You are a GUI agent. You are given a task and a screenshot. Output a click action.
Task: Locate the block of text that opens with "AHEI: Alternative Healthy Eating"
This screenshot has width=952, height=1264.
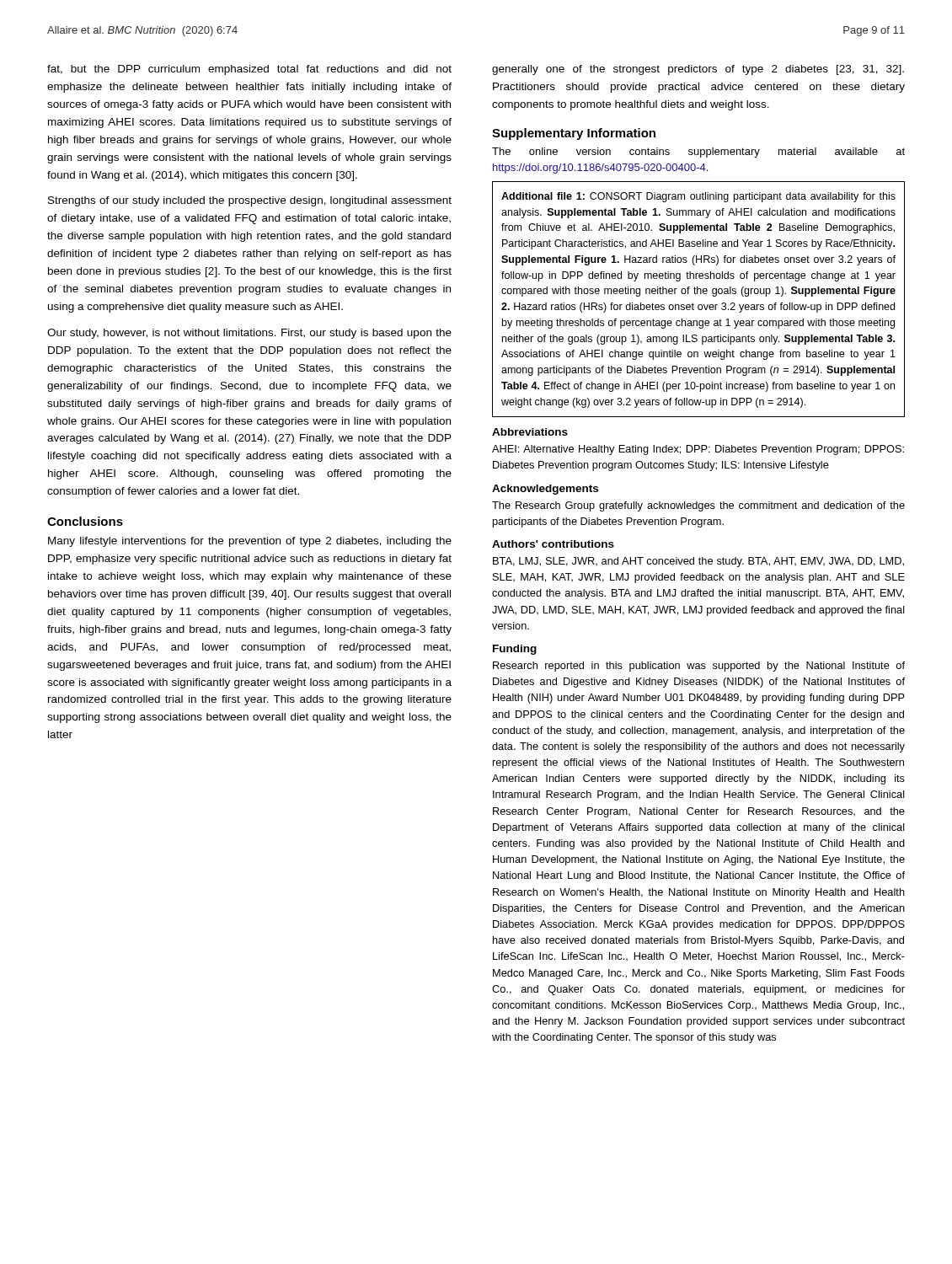pyautogui.click(x=698, y=457)
